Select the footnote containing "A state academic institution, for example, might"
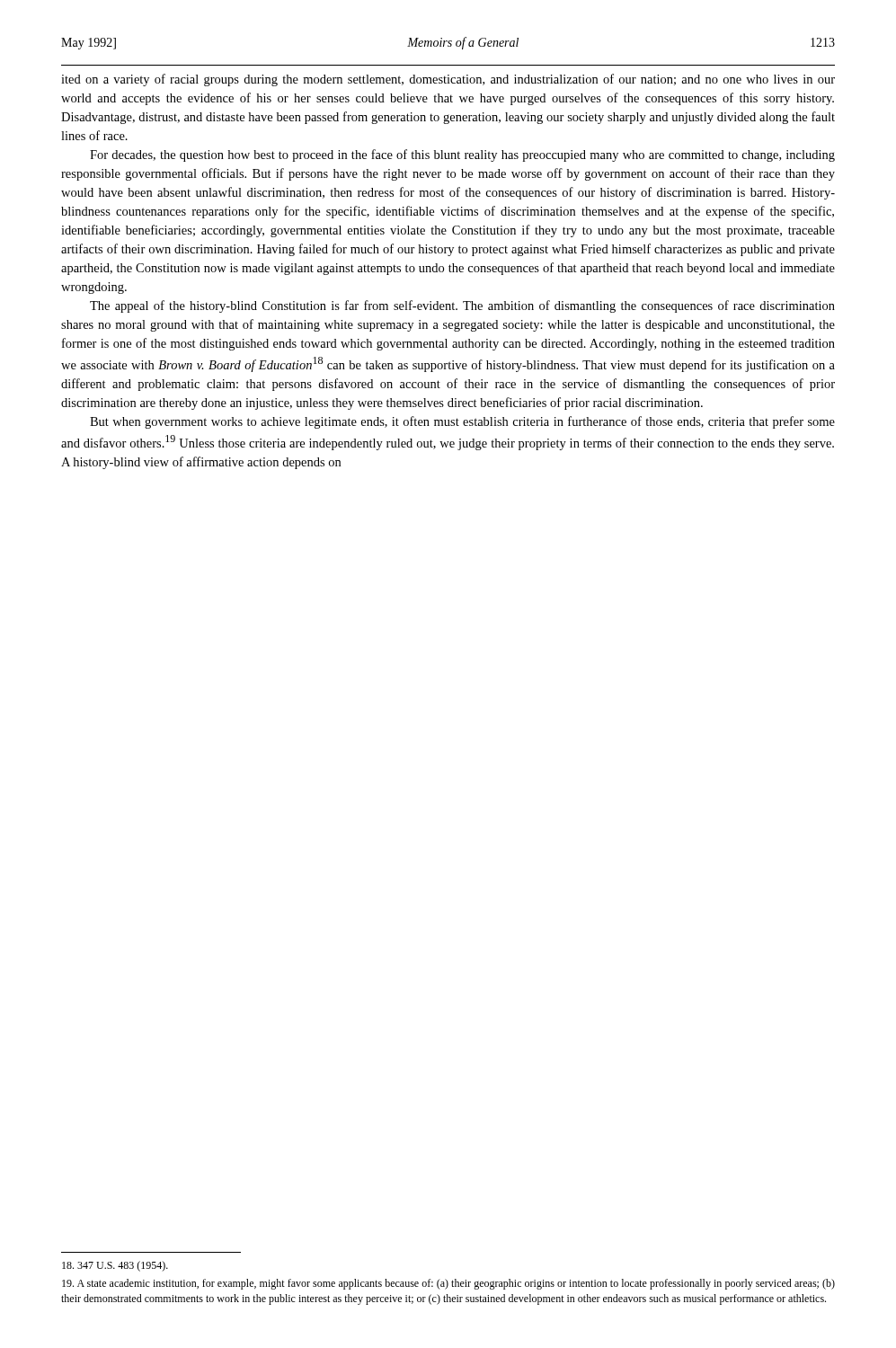The image size is (896, 1348). (x=448, y=1292)
